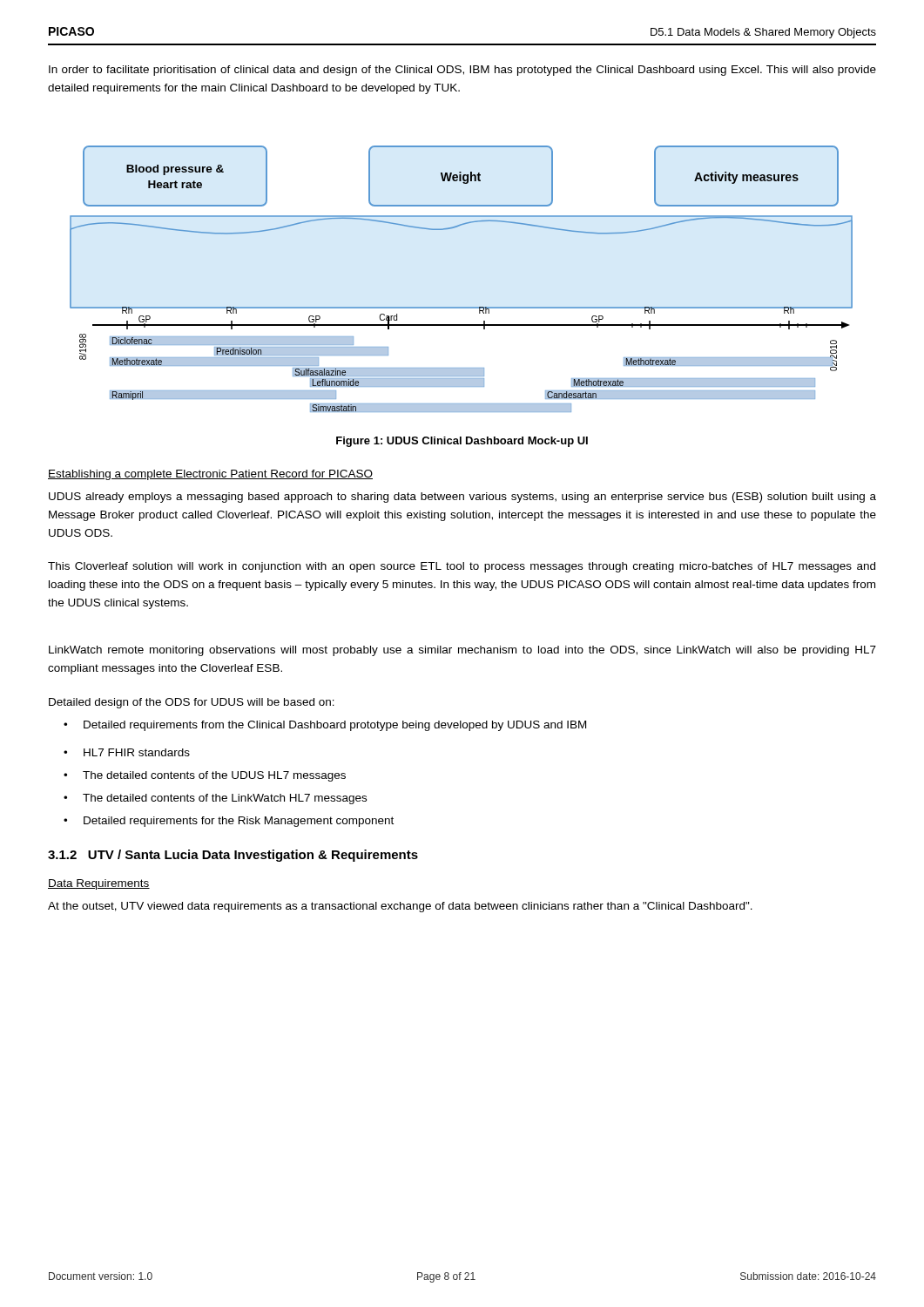Locate the text "• Detailed requirements for the Risk Management component"
This screenshot has width=924, height=1307.
pyautogui.click(x=238, y=821)
